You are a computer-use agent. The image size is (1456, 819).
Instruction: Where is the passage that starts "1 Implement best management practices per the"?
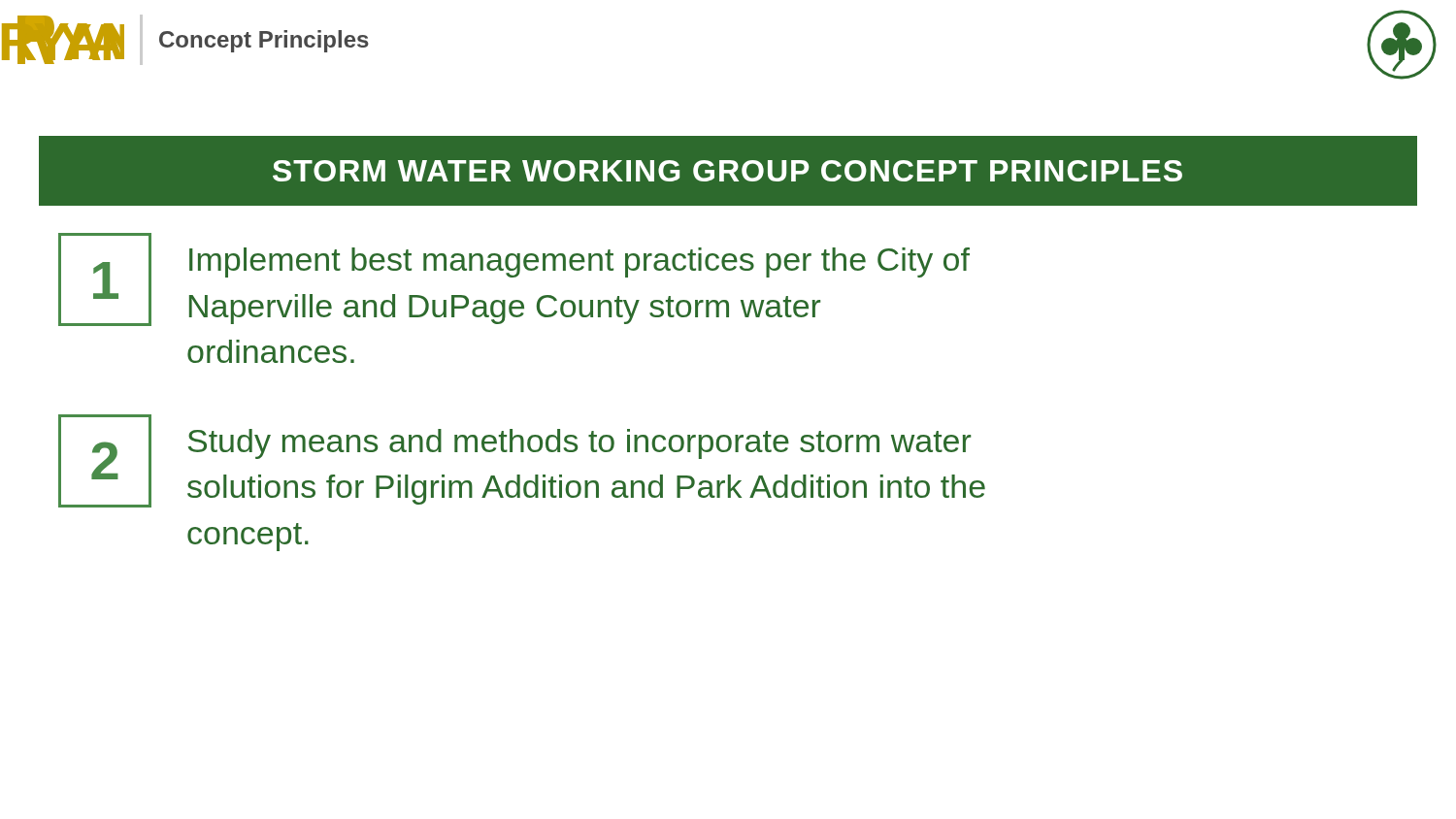pyautogui.click(x=514, y=304)
